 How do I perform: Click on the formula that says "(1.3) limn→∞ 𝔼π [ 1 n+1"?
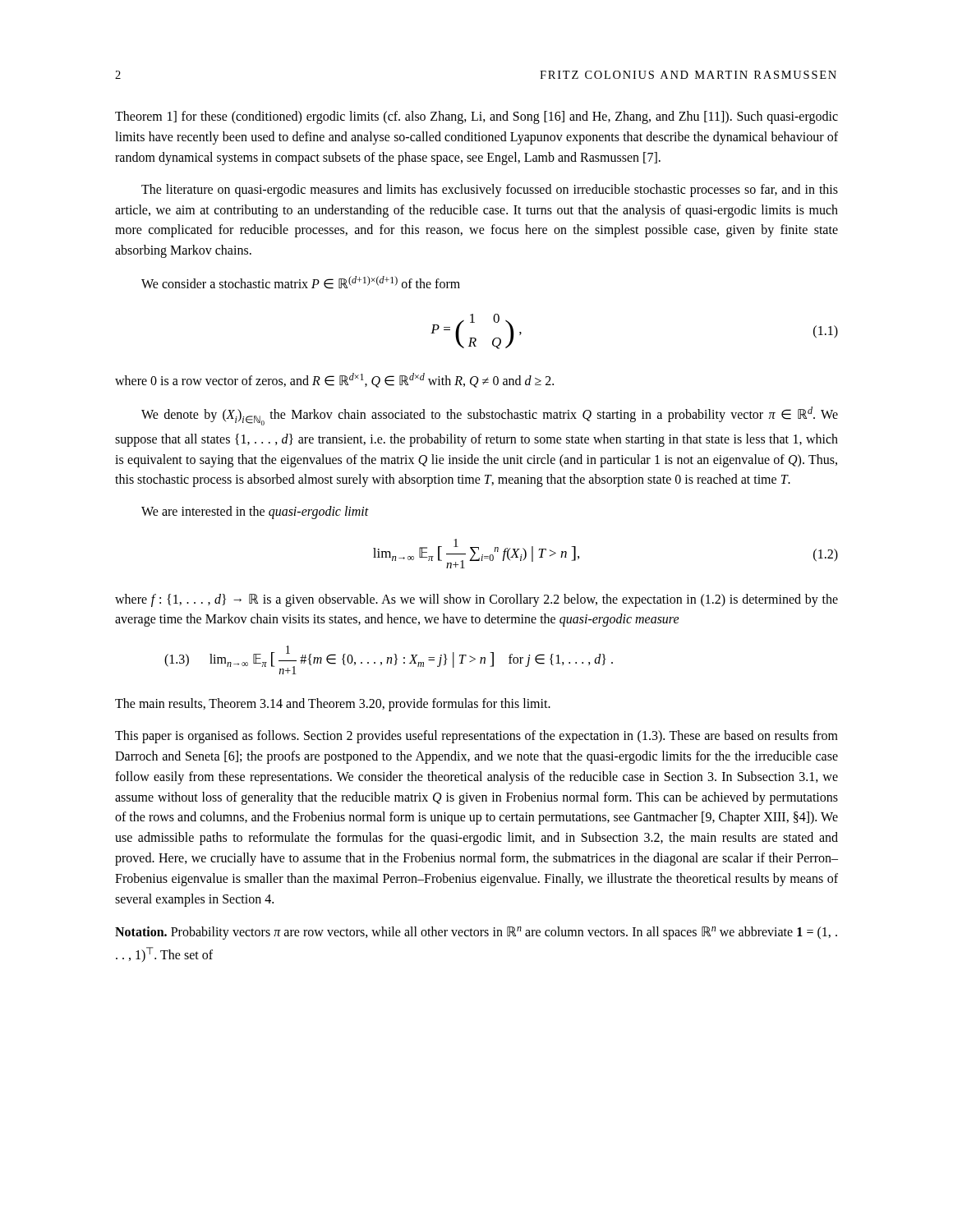(x=476, y=661)
